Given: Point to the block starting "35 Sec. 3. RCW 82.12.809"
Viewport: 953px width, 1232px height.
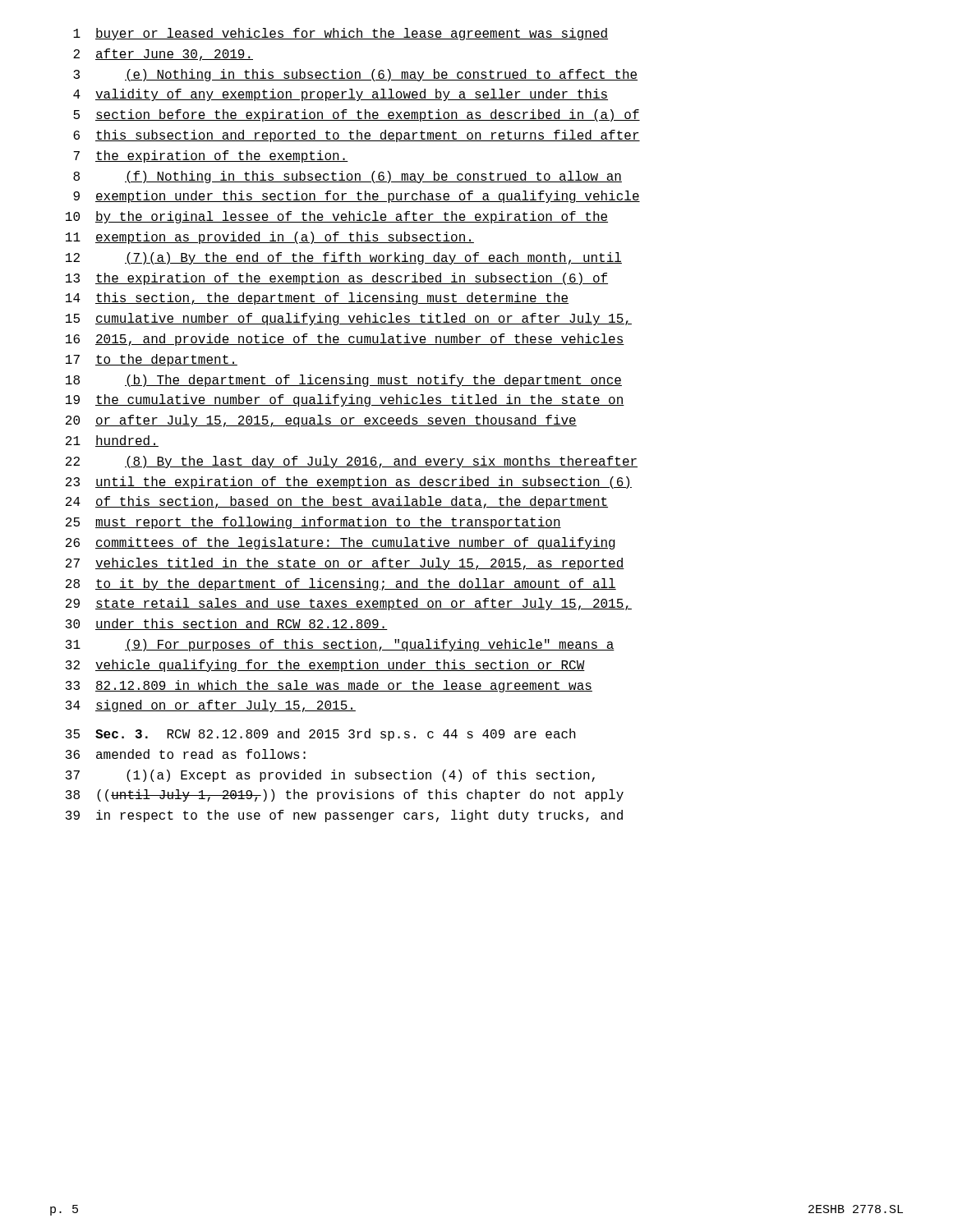Looking at the screenshot, I should click(x=476, y=736).
